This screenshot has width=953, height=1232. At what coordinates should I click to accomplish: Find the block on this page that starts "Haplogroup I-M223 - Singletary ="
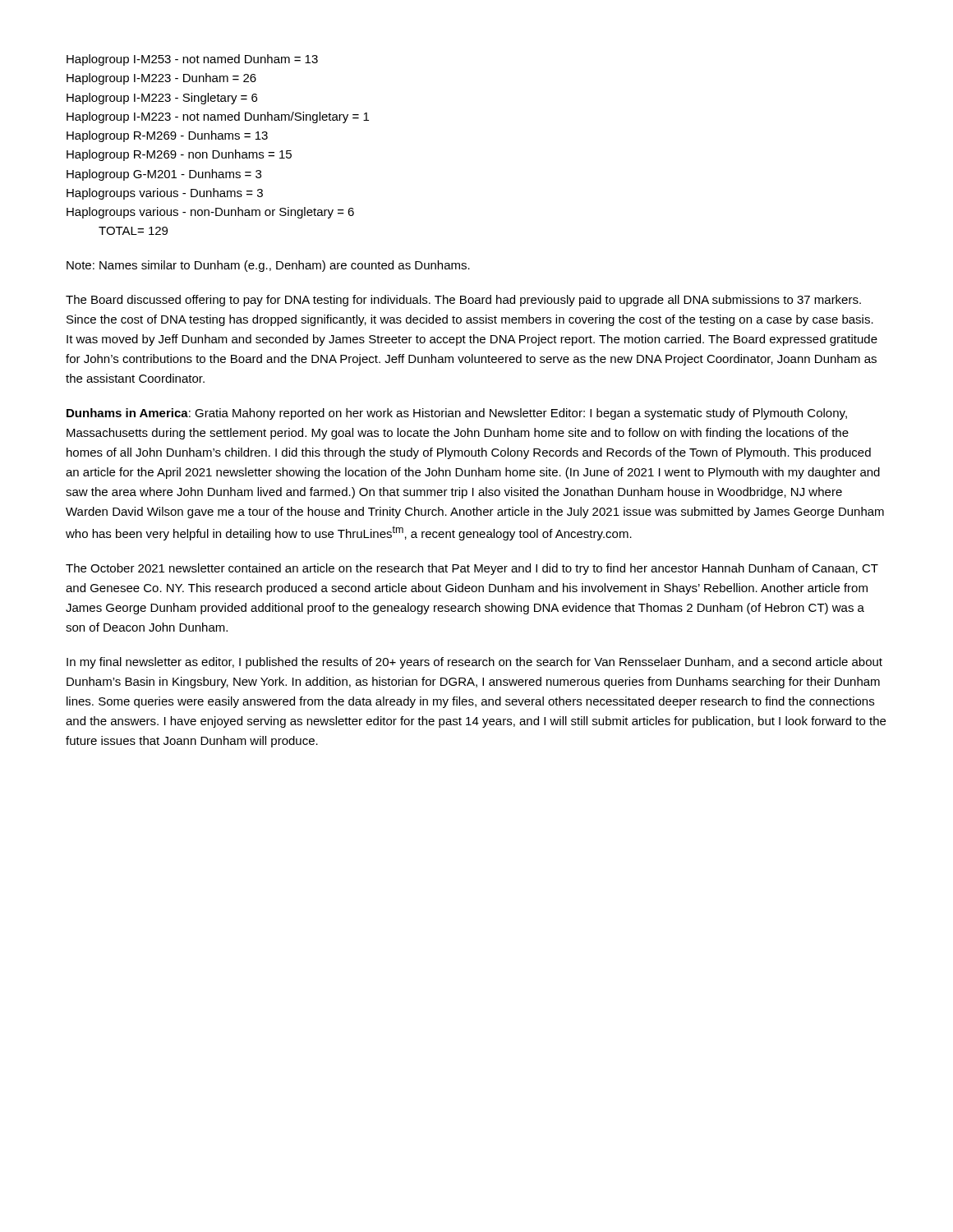pos(162,99)
